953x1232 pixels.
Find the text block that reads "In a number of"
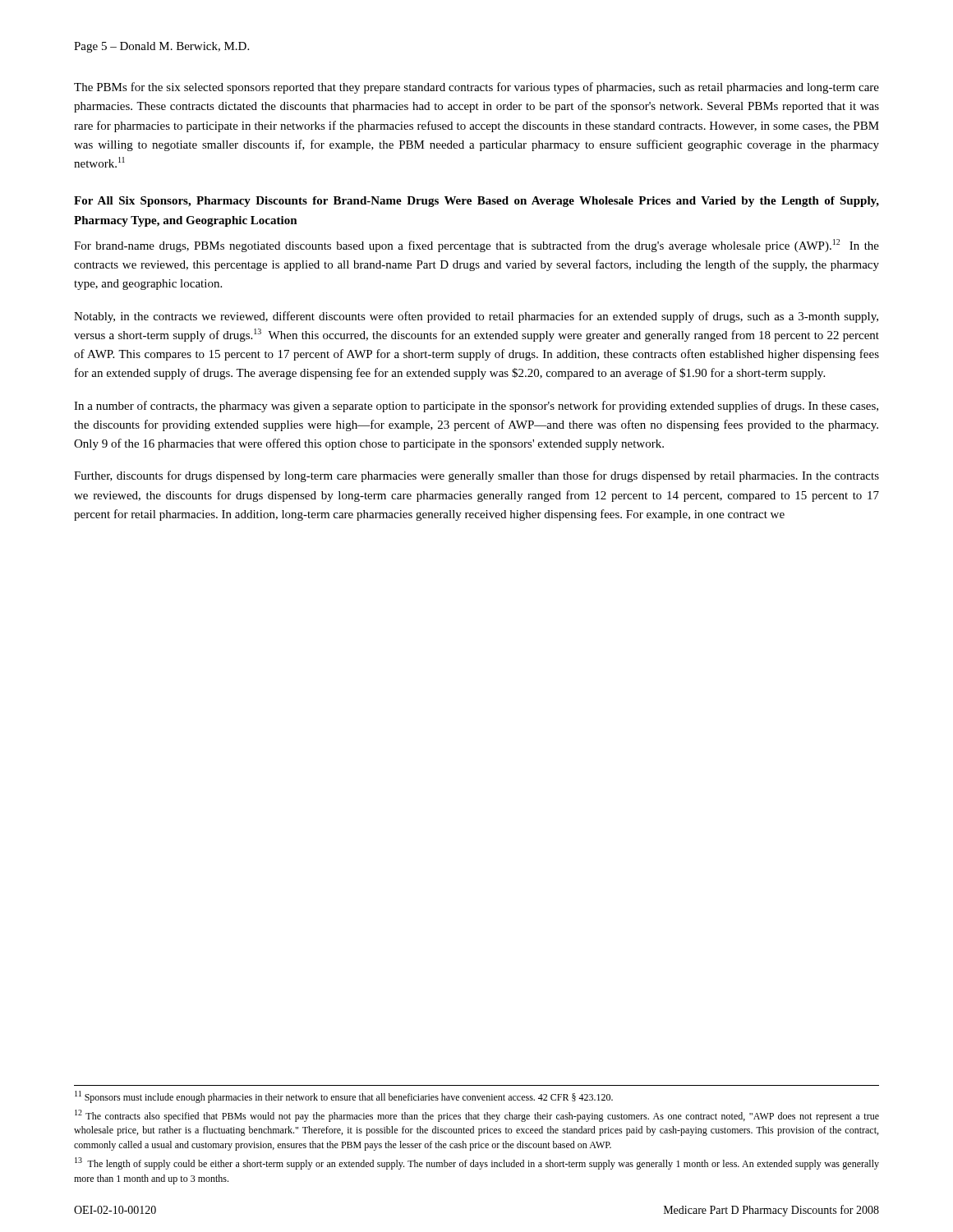click(x=476, y=424)
